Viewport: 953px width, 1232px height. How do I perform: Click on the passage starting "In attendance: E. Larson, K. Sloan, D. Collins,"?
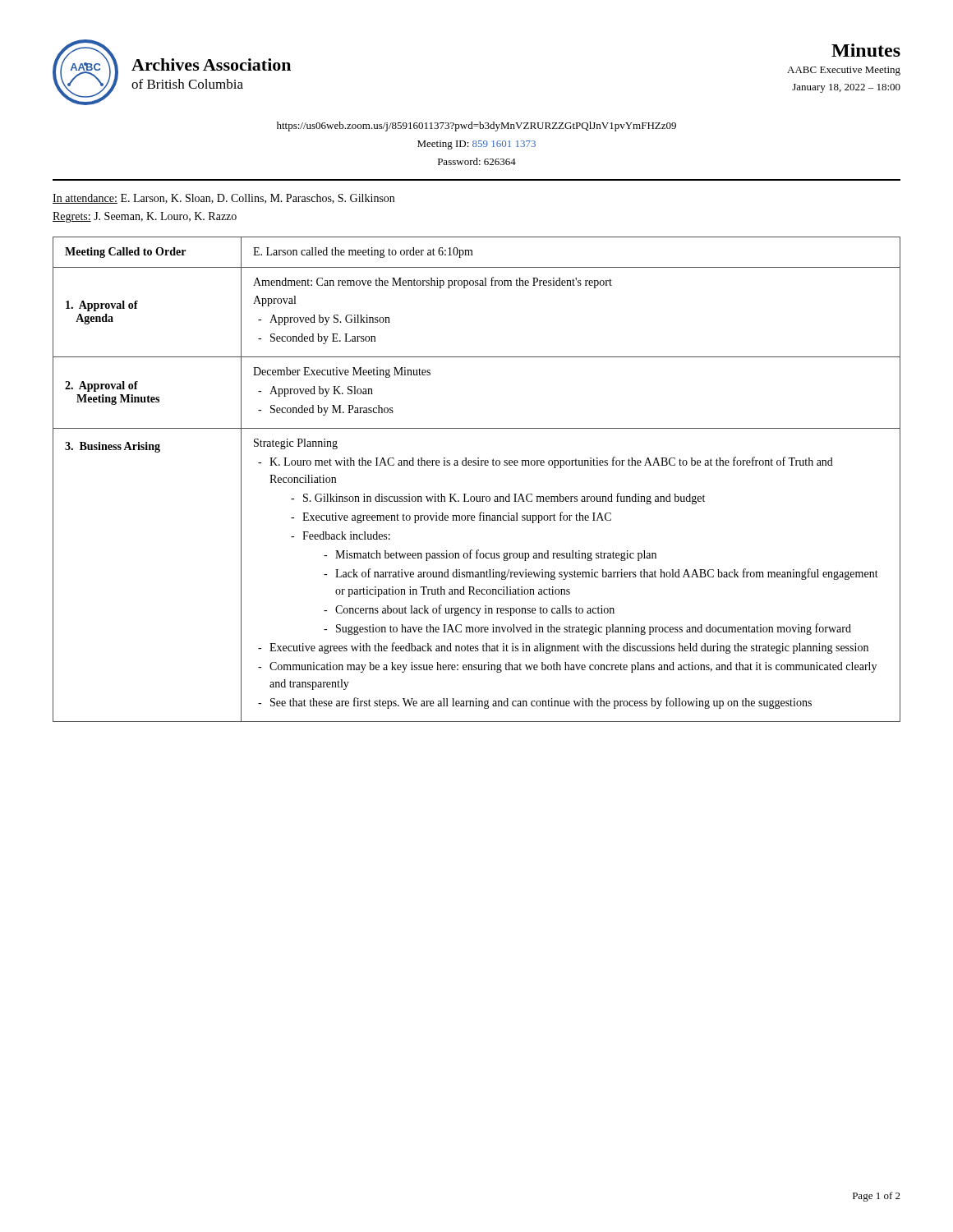click(x=224, y=199)
